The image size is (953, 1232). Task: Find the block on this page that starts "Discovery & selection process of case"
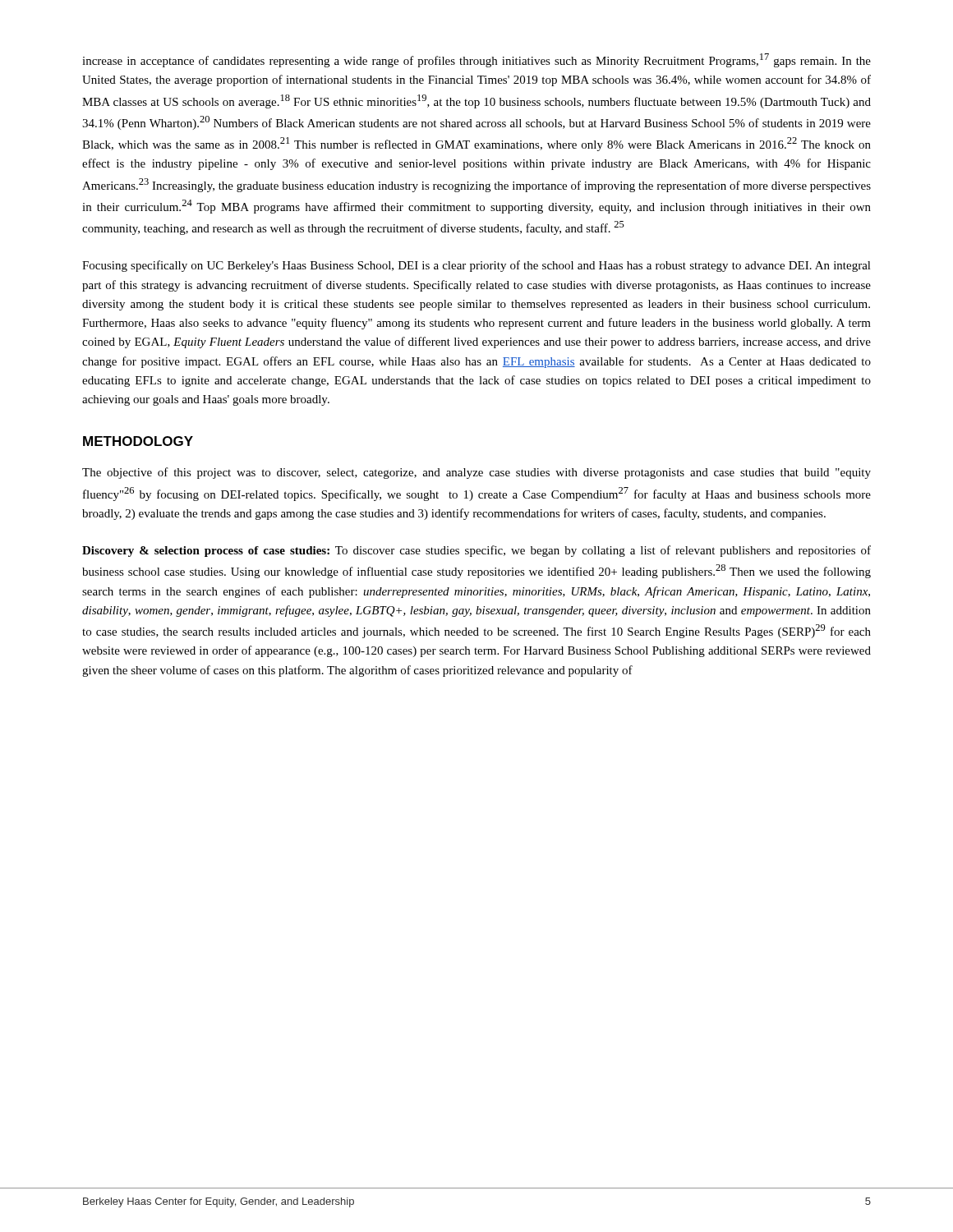[x=476, y=610]
